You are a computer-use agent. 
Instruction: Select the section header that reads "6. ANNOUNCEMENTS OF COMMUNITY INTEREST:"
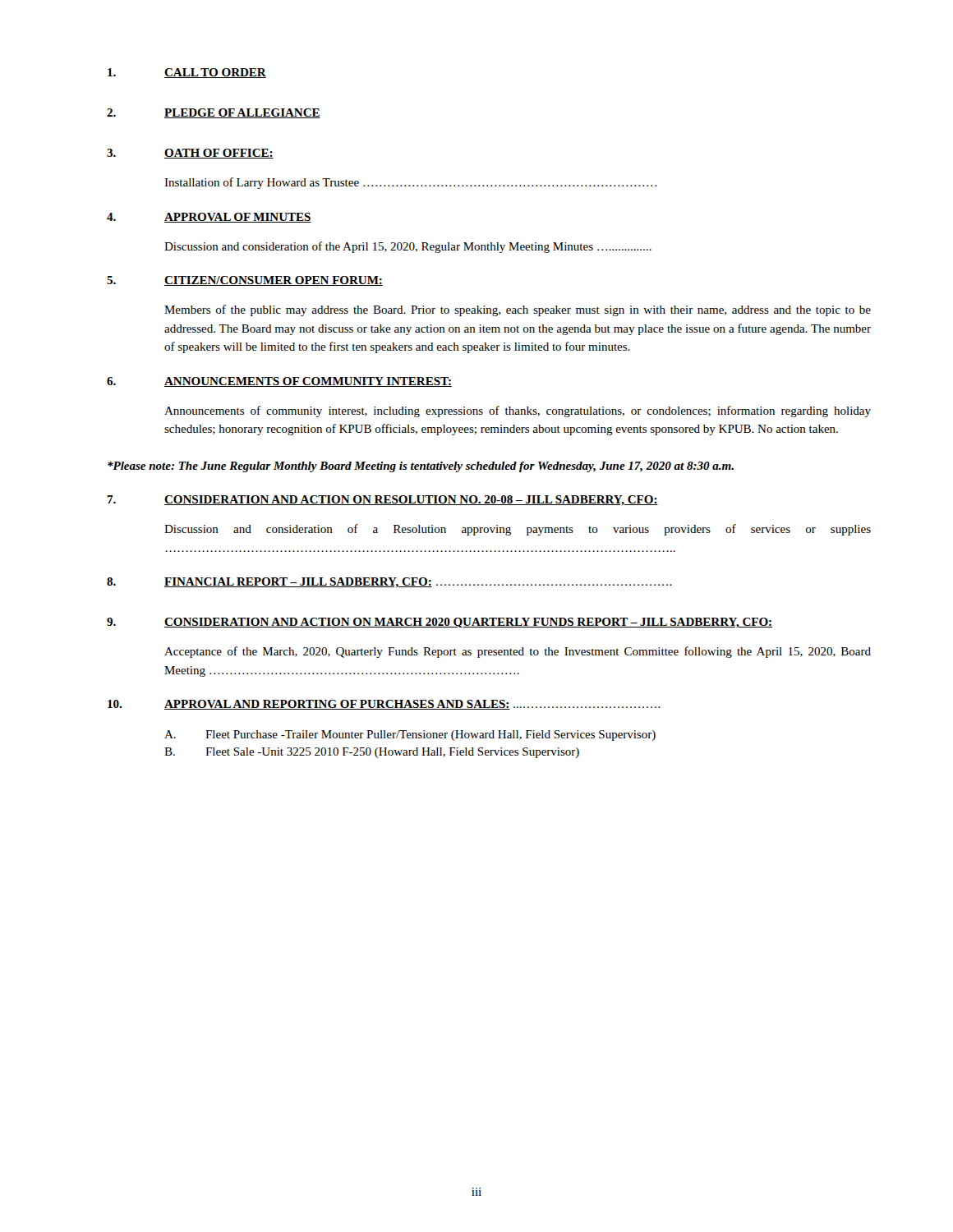279,382
